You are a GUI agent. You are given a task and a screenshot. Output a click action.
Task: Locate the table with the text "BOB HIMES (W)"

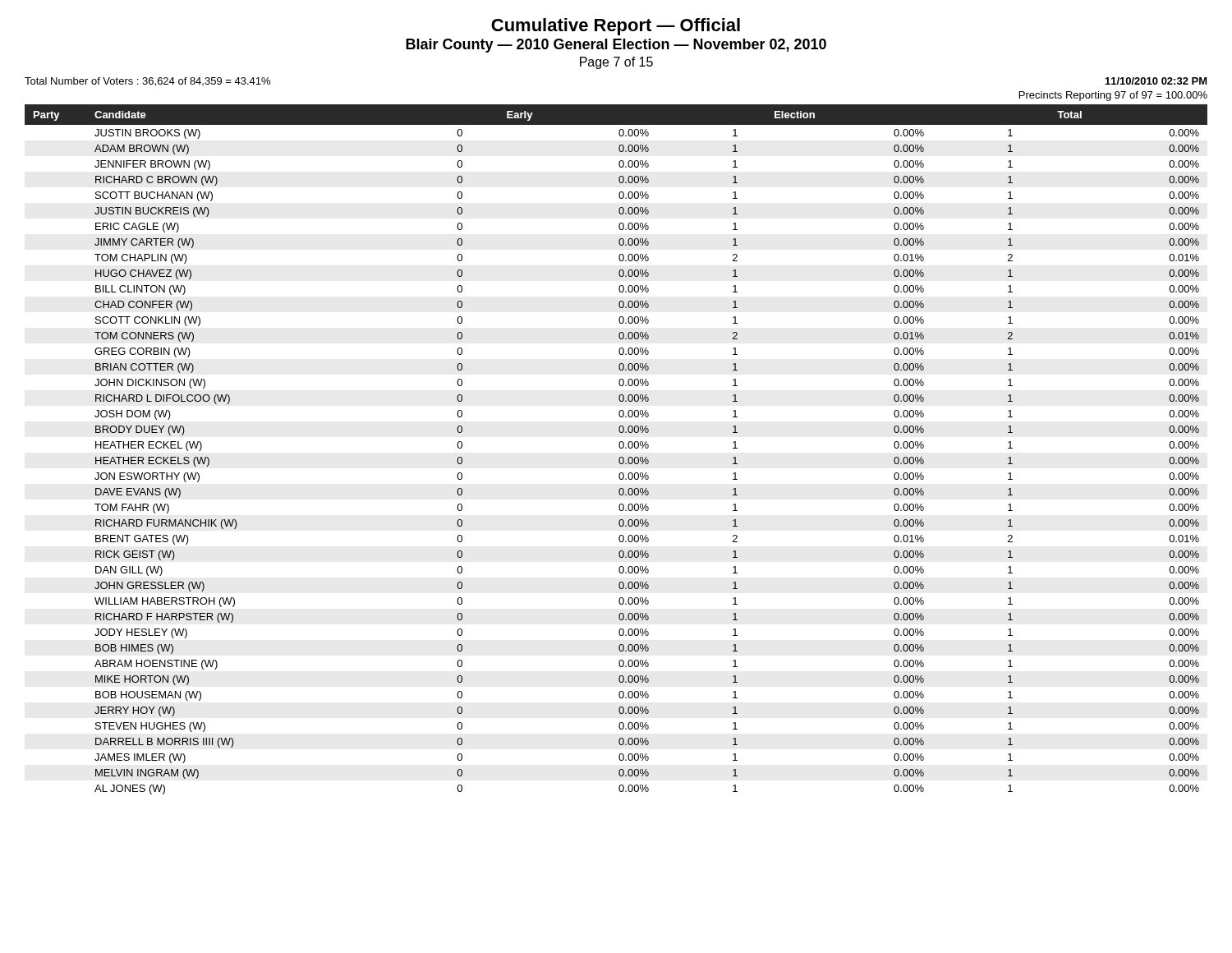616,450
